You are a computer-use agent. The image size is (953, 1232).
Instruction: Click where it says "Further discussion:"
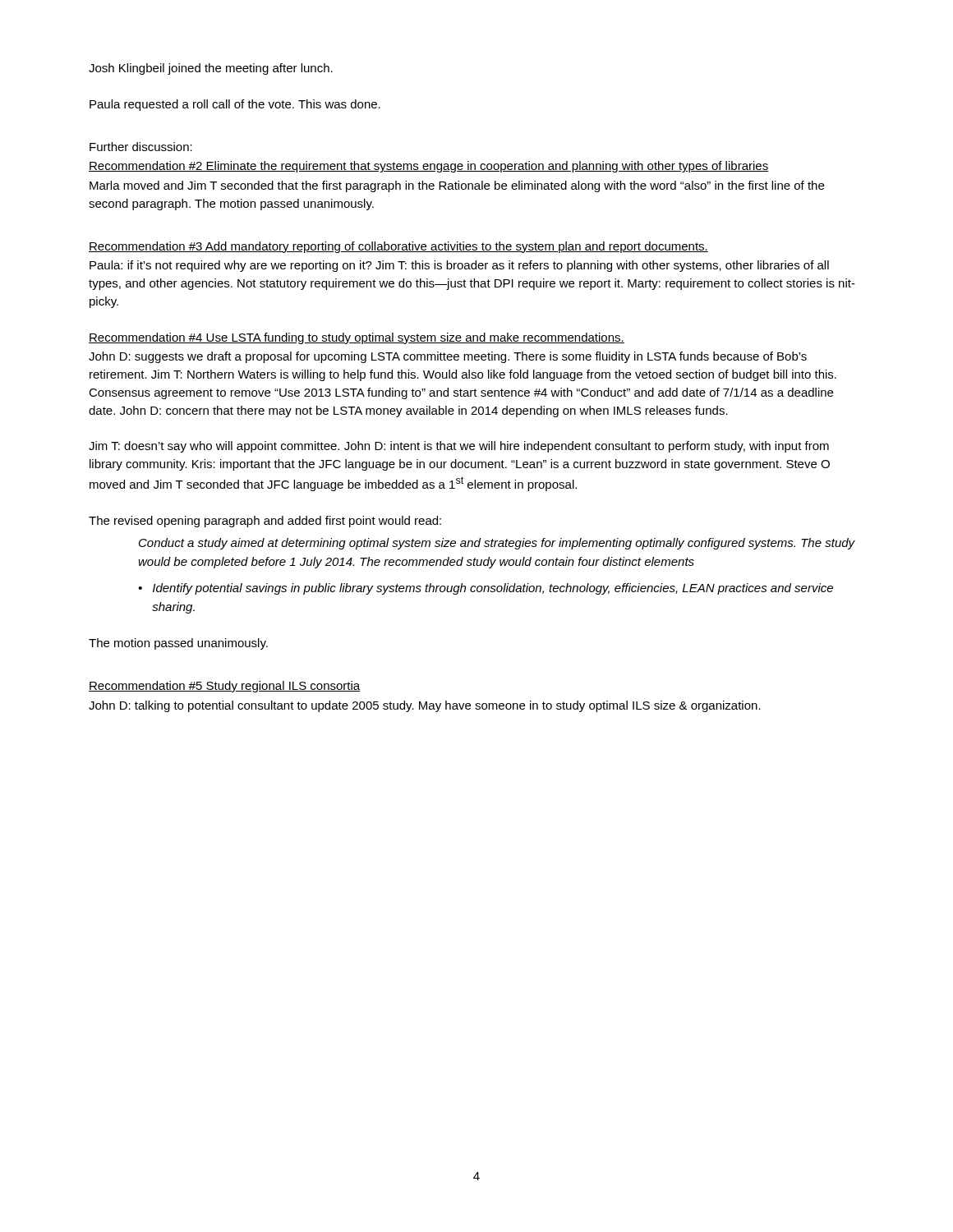pyautogui.click(x=141, y=146)
